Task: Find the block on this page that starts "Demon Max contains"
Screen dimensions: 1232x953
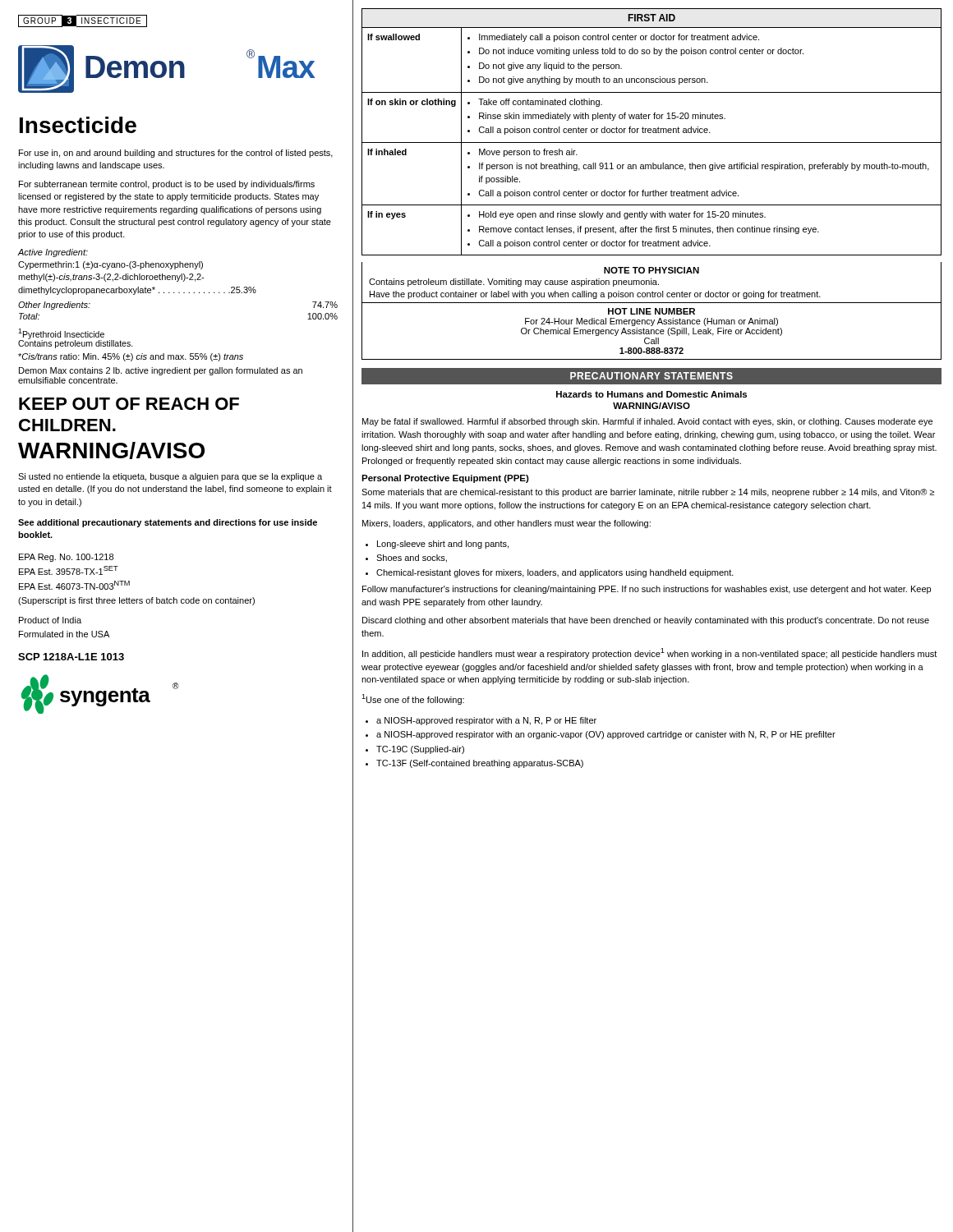Action: point(160,376)
